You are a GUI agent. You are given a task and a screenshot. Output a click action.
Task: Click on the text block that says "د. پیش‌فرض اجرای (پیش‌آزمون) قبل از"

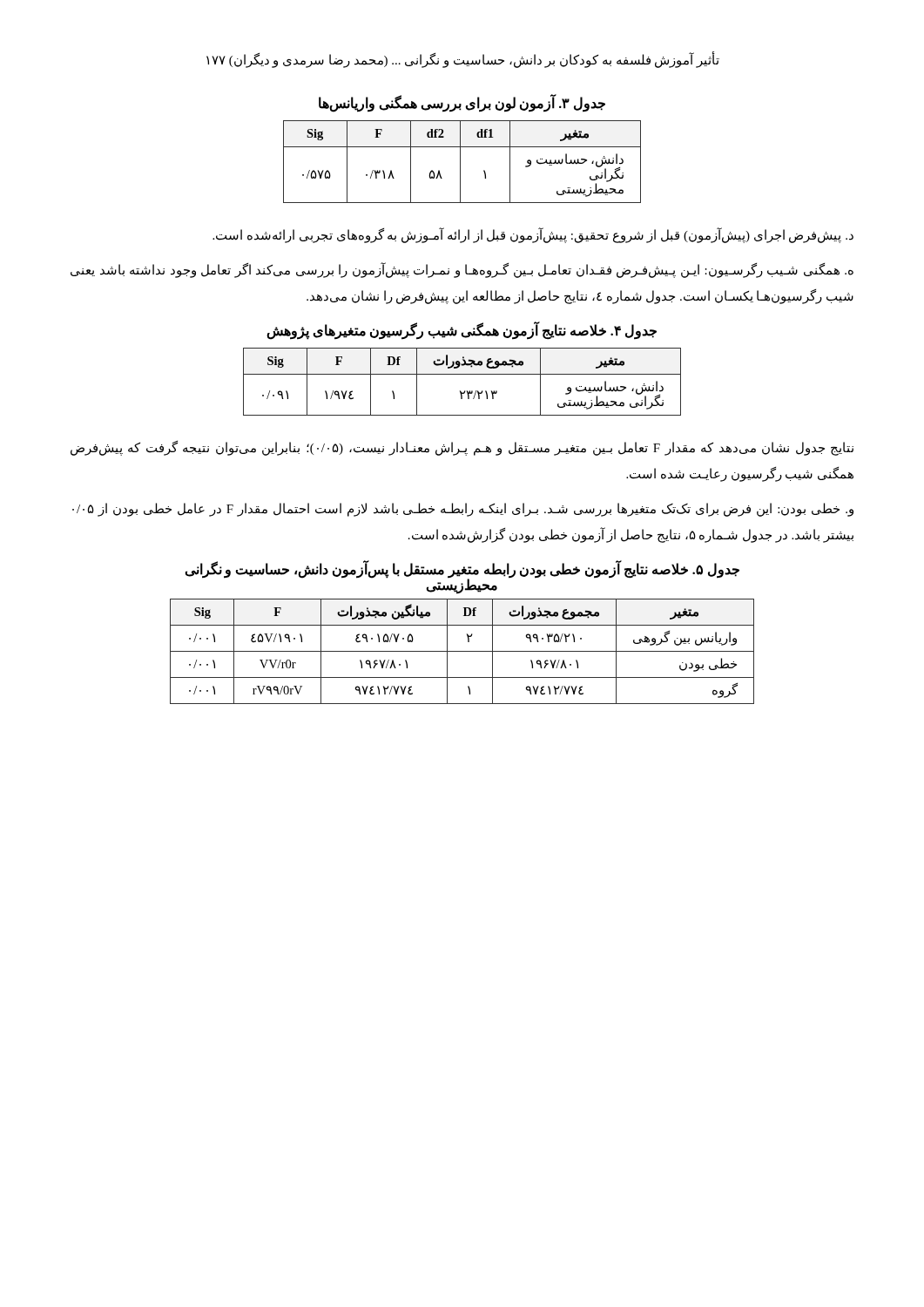[x=533, y=235]
